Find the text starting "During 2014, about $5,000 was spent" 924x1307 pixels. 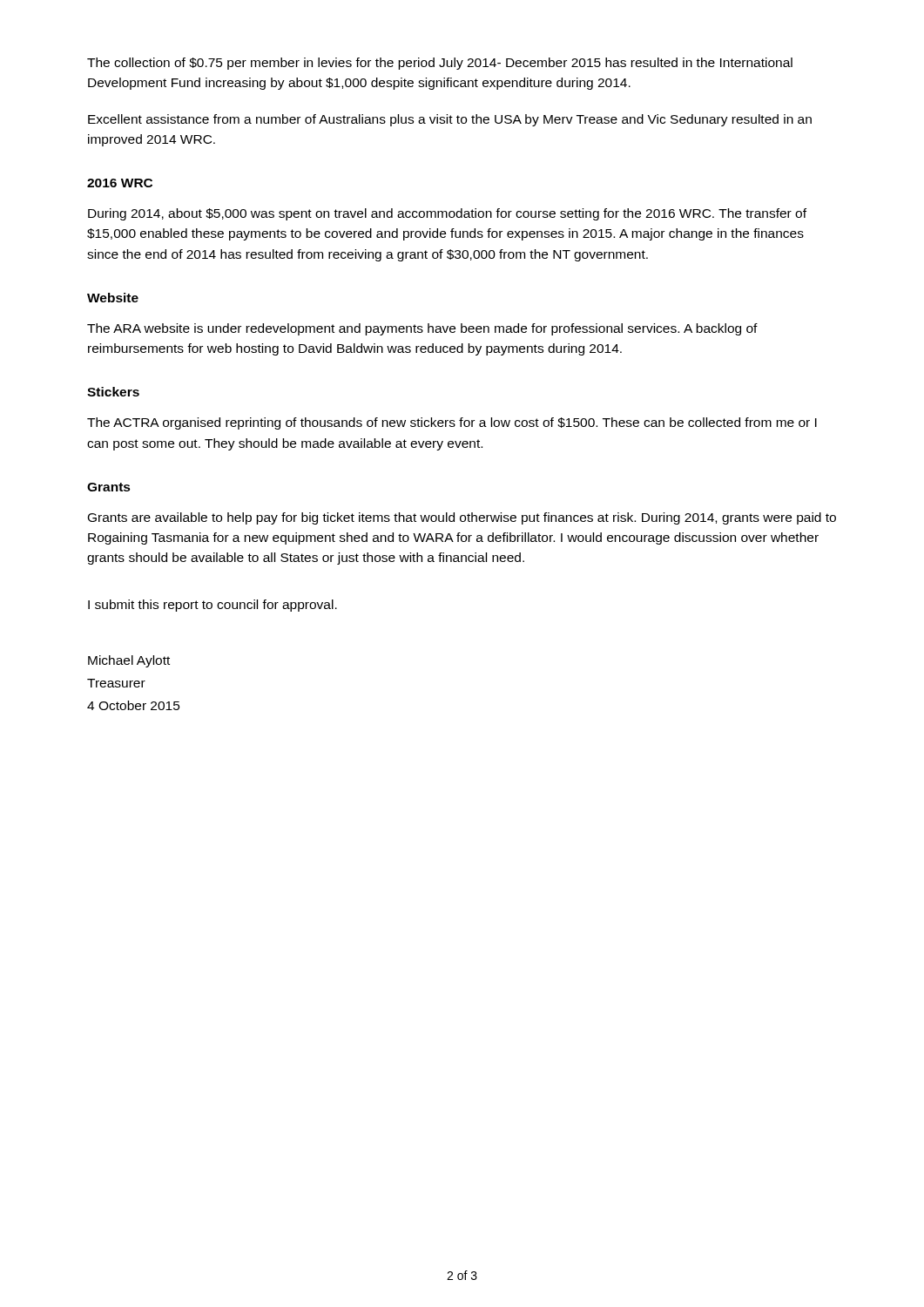coord(447,233)
